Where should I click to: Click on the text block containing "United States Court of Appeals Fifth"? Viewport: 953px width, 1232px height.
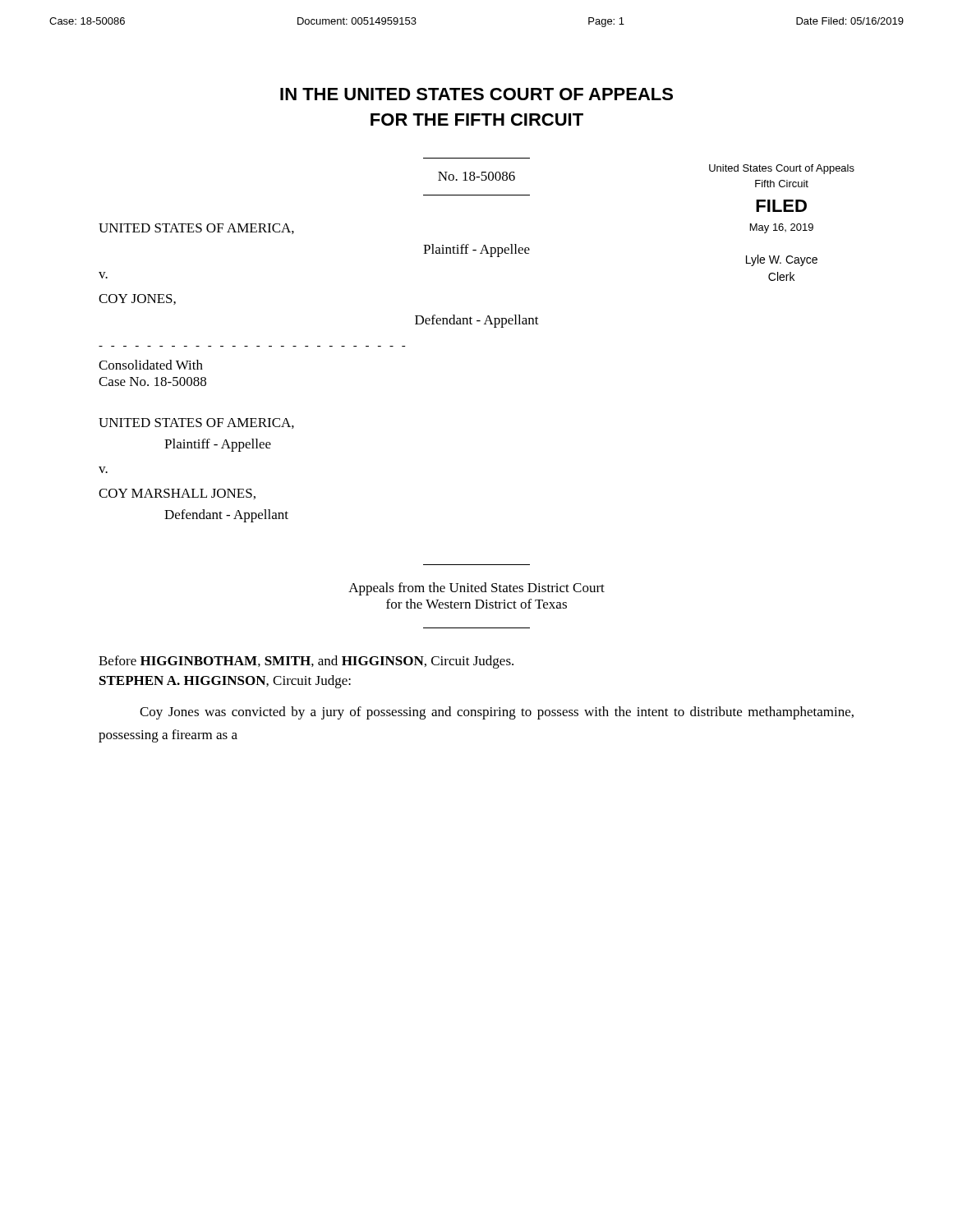[x=781, y=222]
